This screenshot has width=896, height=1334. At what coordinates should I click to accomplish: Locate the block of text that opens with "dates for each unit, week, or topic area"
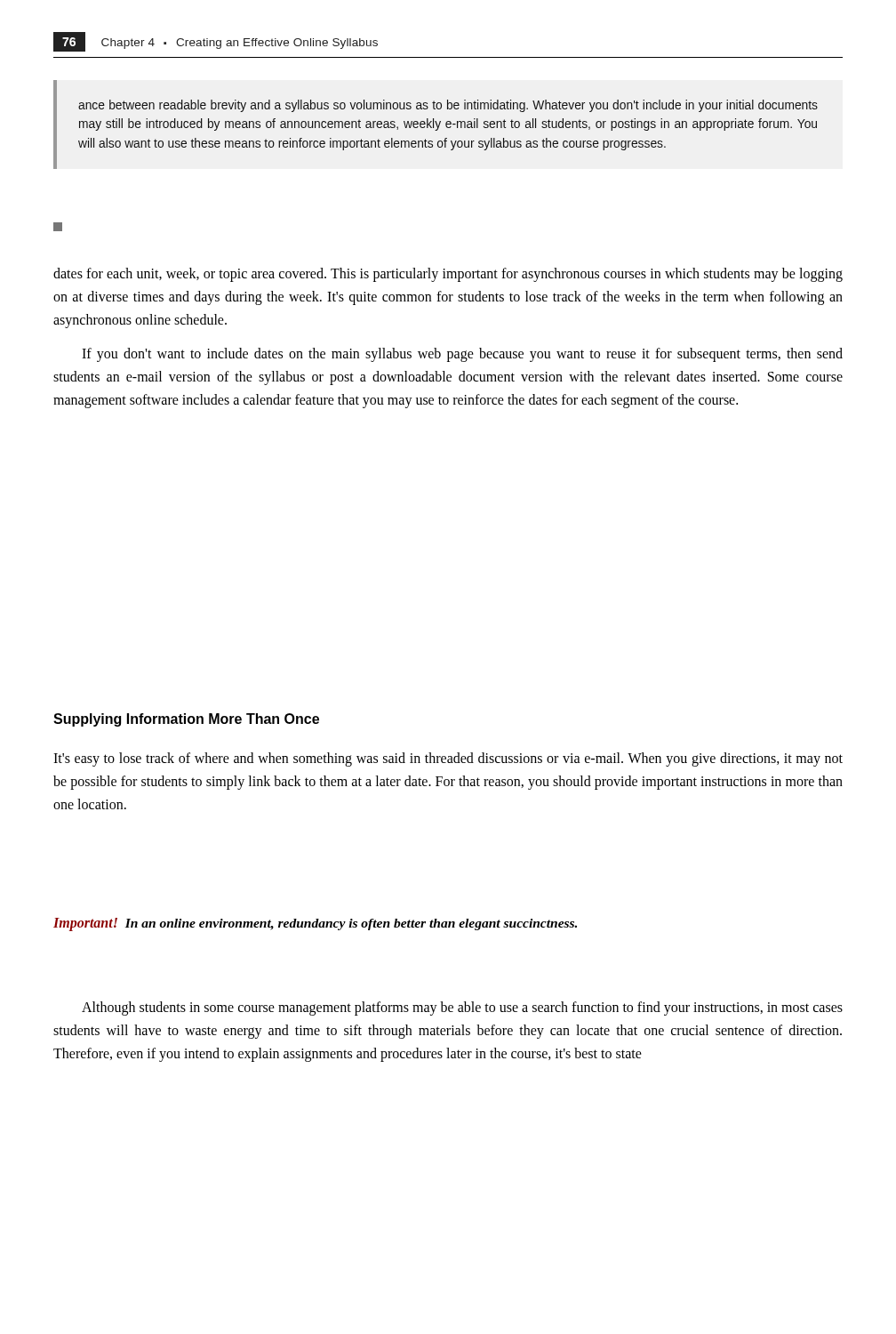coord(448,275)
